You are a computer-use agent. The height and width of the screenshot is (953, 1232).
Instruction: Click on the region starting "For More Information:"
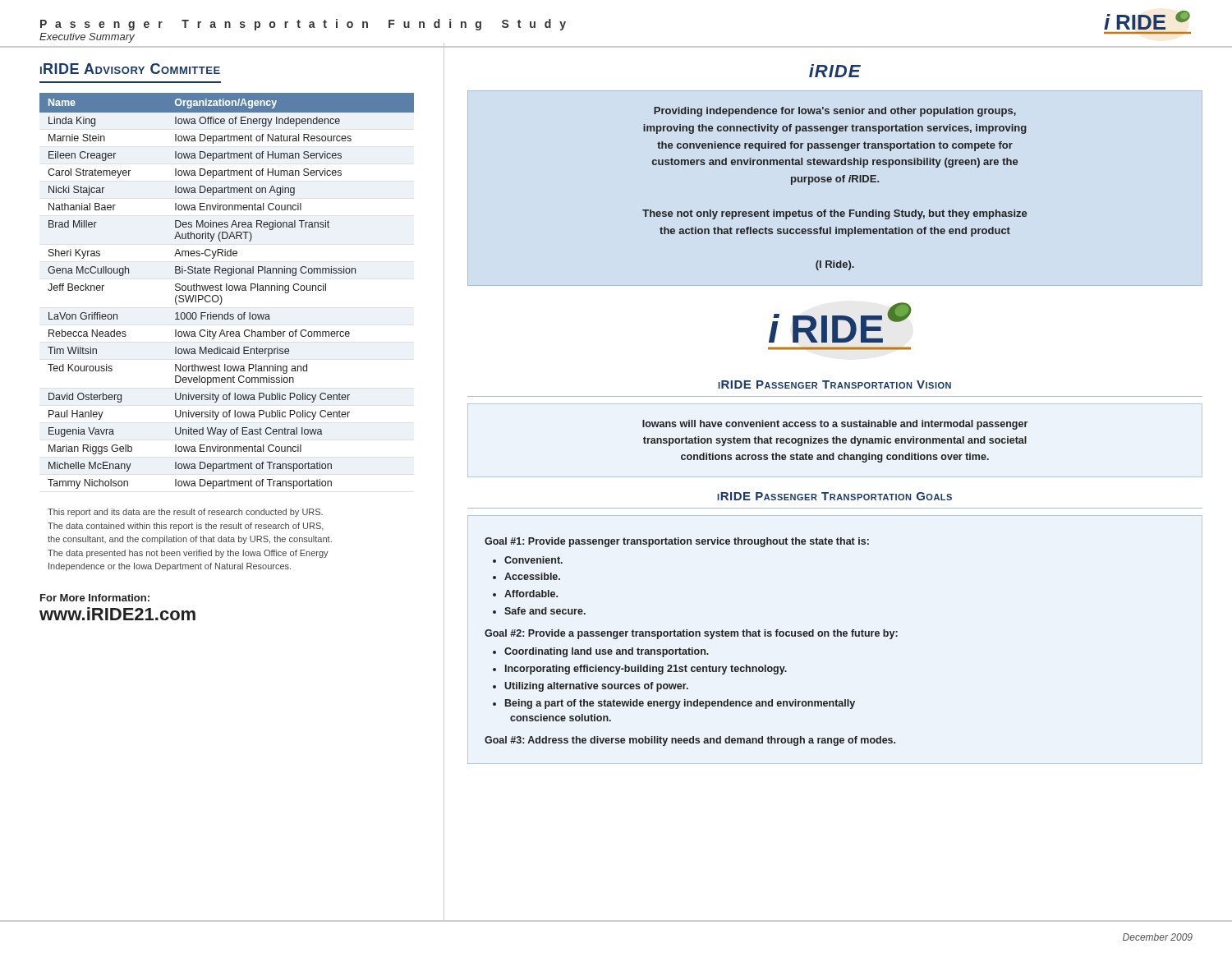(x=95, y=598)
